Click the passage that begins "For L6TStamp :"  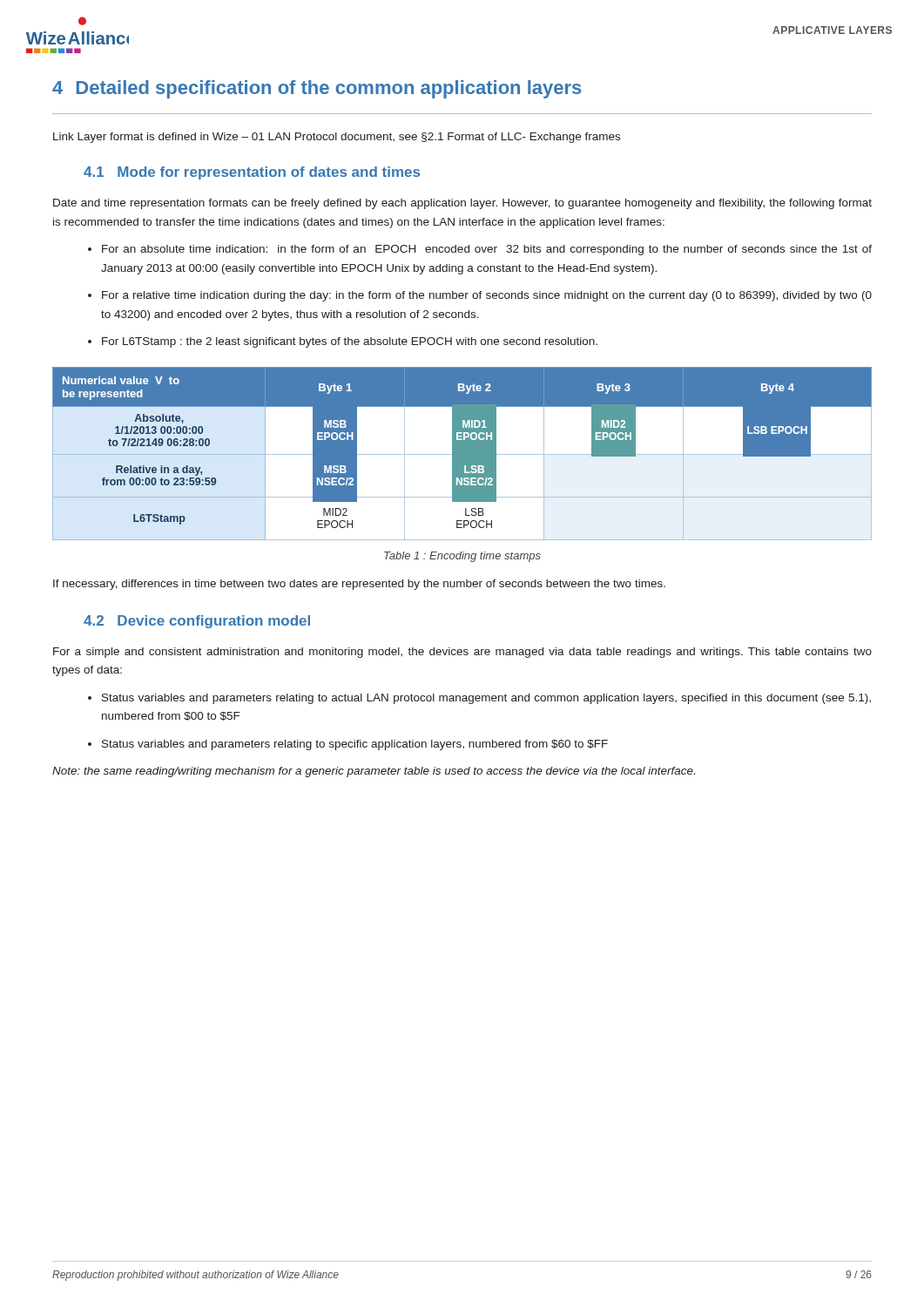(x=350, y=342)
